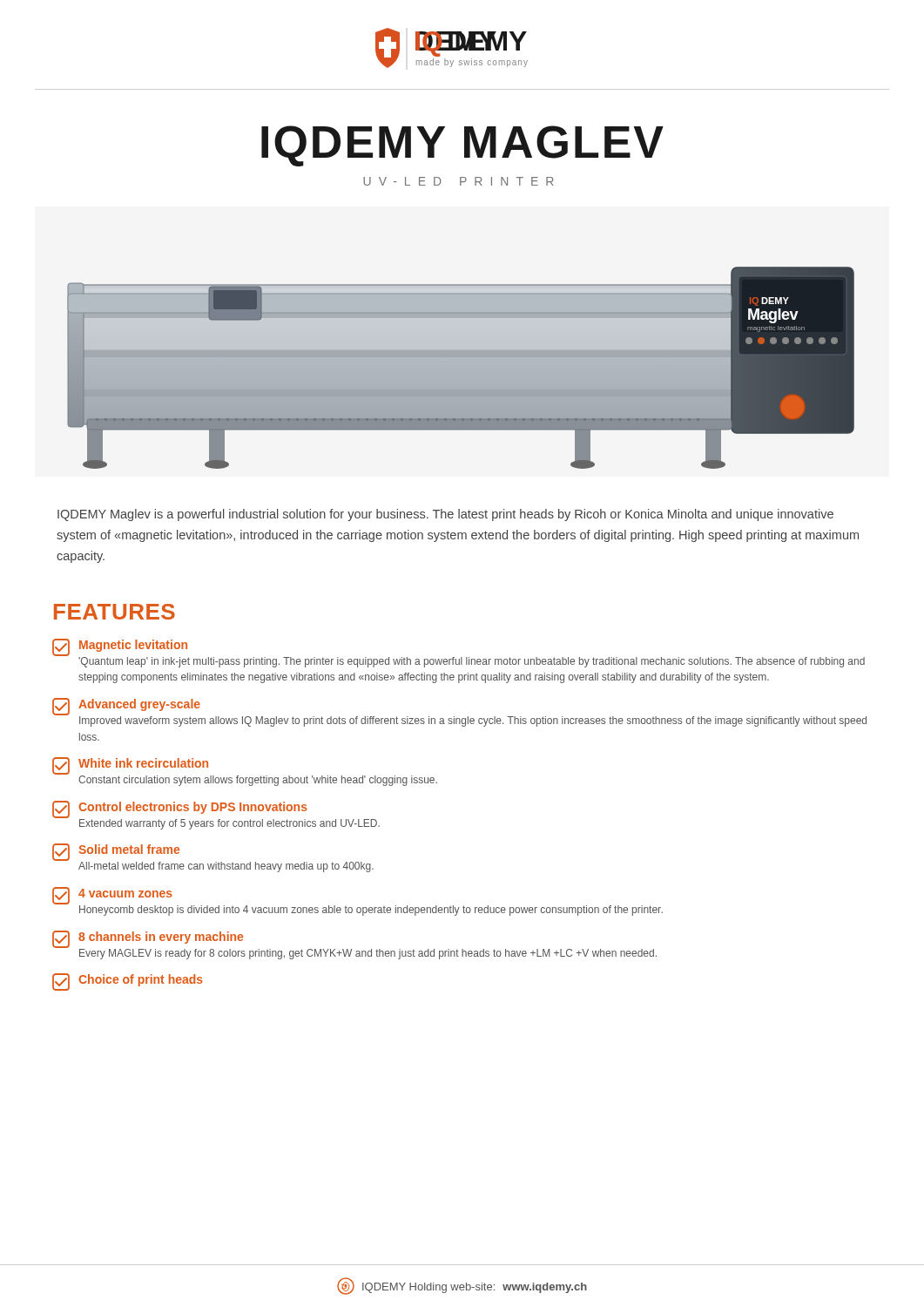Locate a photo
This screenshot has height=1307, width=924.
[462, 343]
